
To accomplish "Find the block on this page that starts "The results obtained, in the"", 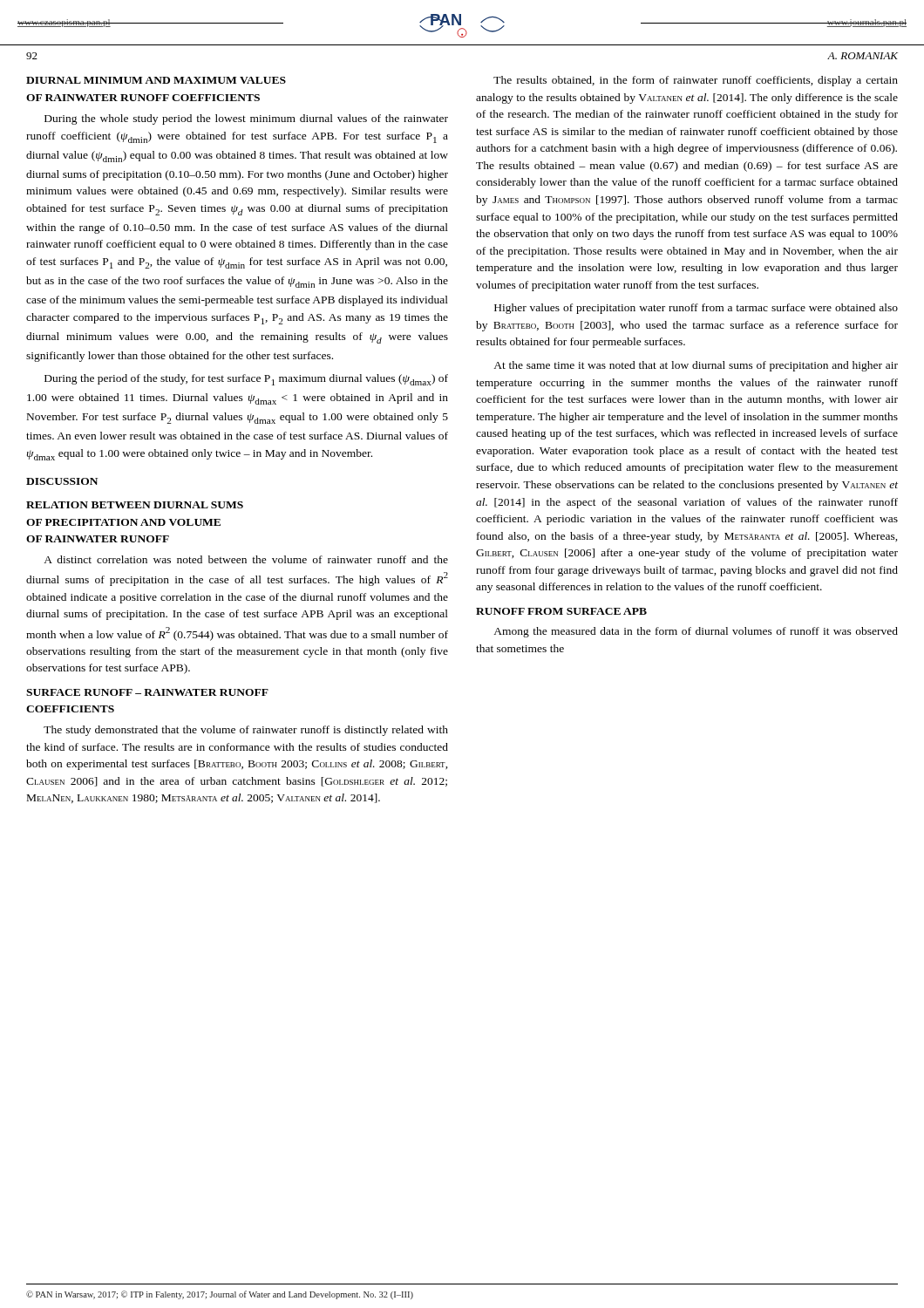I will point(687,182).
